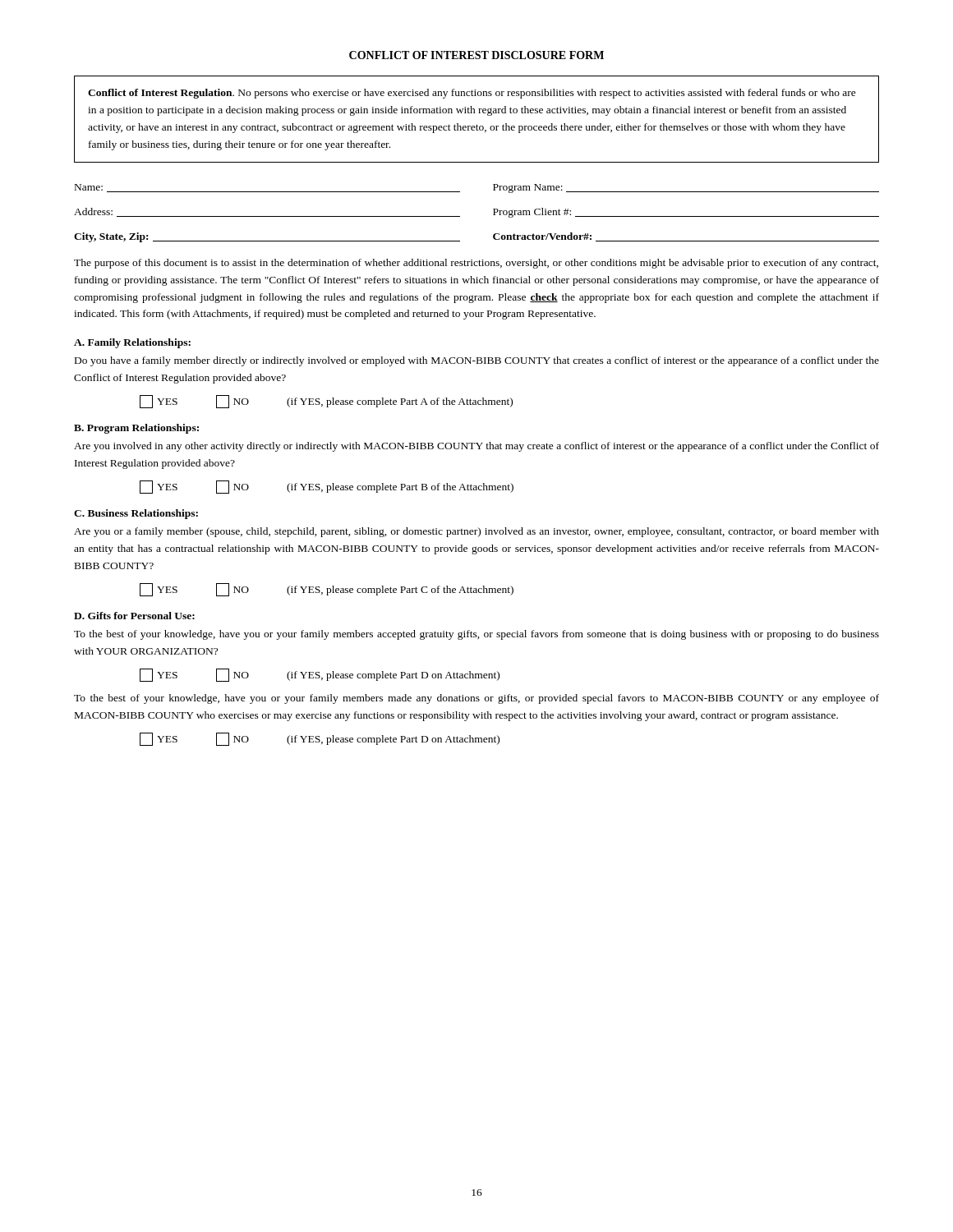Navigate to the passage starting "A. Family Relationships:"
This screenshot has width=953, height=1232.
coord(133,342)
